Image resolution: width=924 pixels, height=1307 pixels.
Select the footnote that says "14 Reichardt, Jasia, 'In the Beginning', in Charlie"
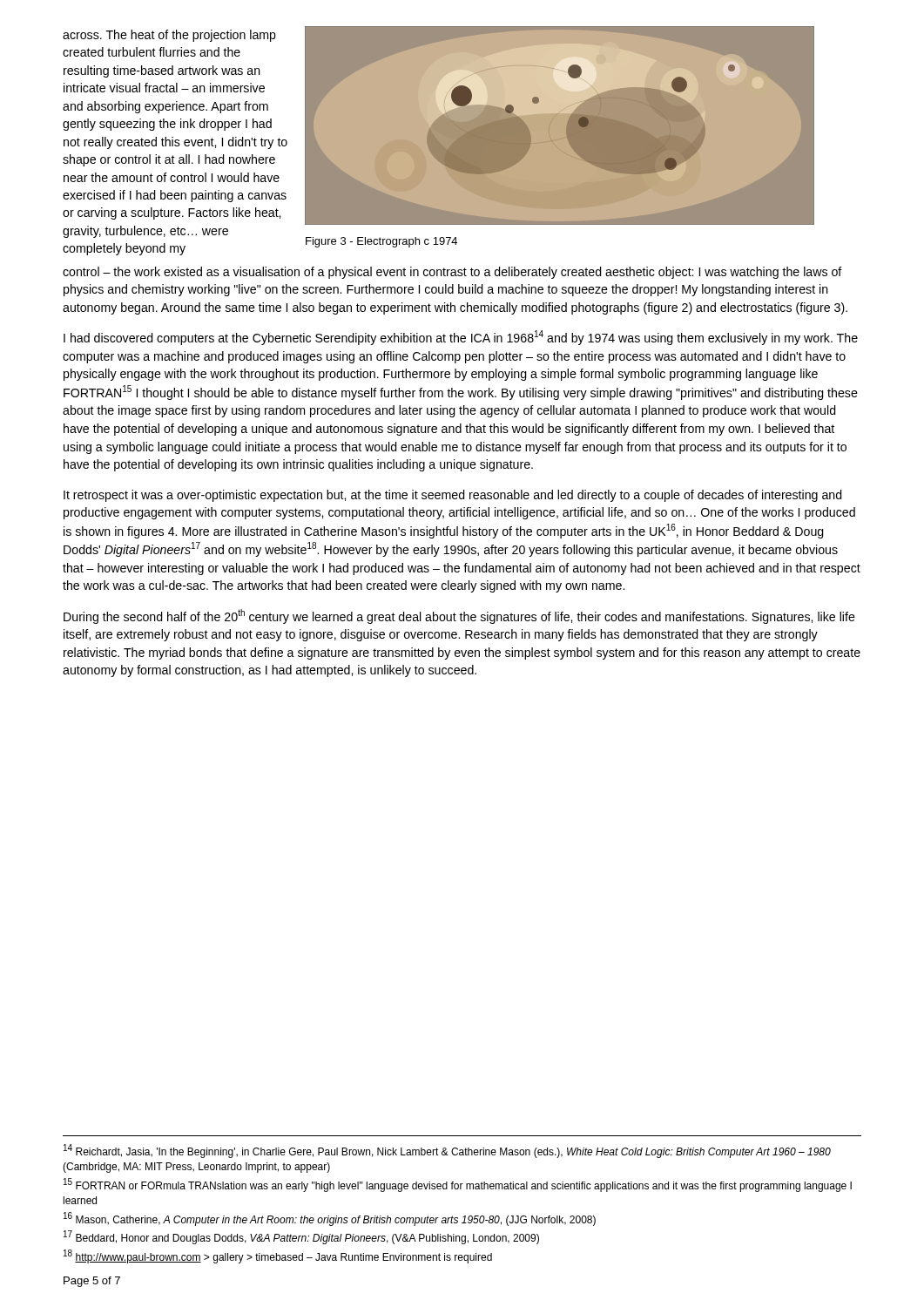click(x=462, y=1204)
